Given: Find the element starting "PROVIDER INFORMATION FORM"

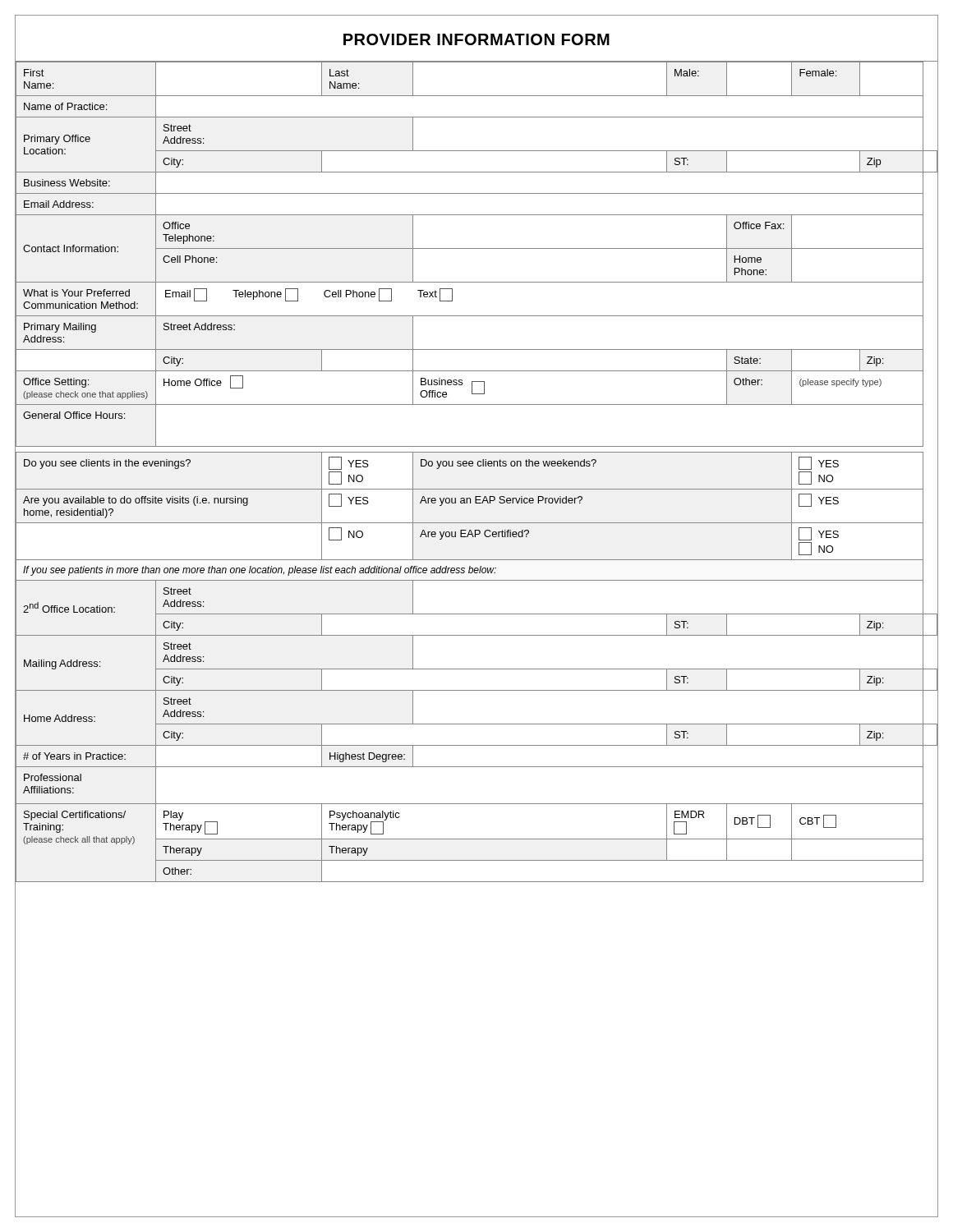Looking at the screenshot, I should [x=476, y=39].
